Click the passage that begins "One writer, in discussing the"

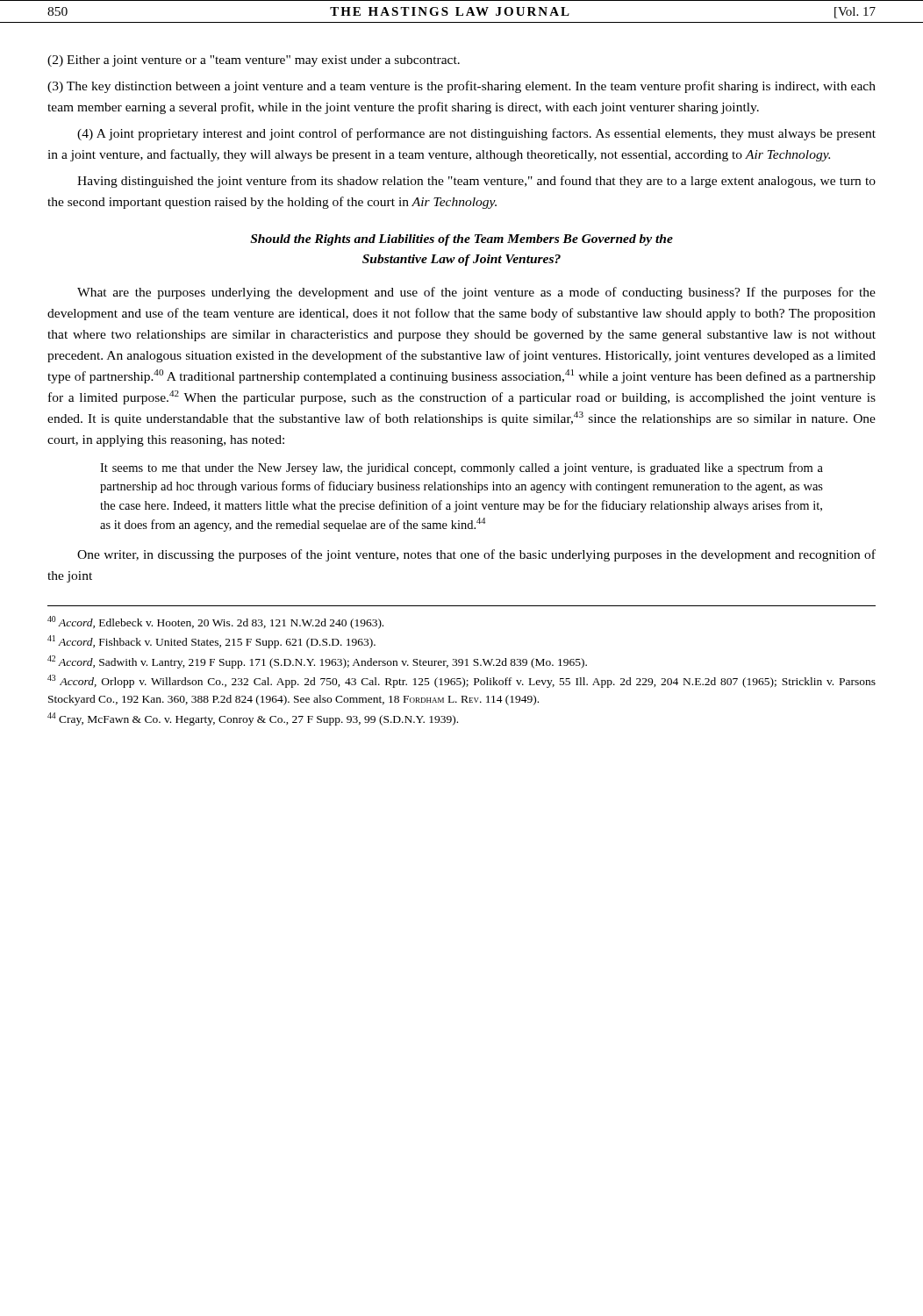click(462, 565)
